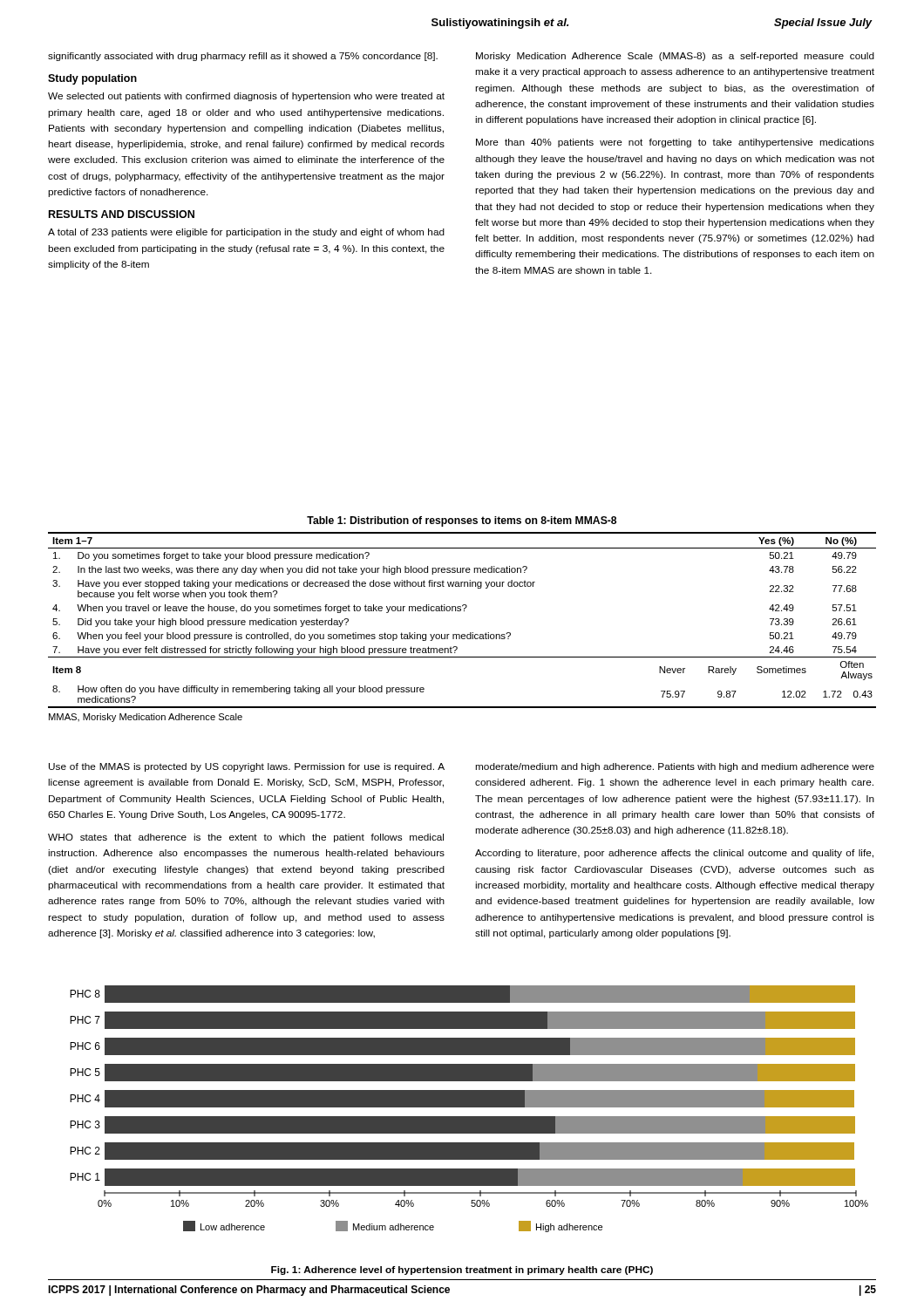The image size is (924, 1308).
Task: Click on the text starting "WHO states that adherence is the"
Action: click(x=246, y=885)
